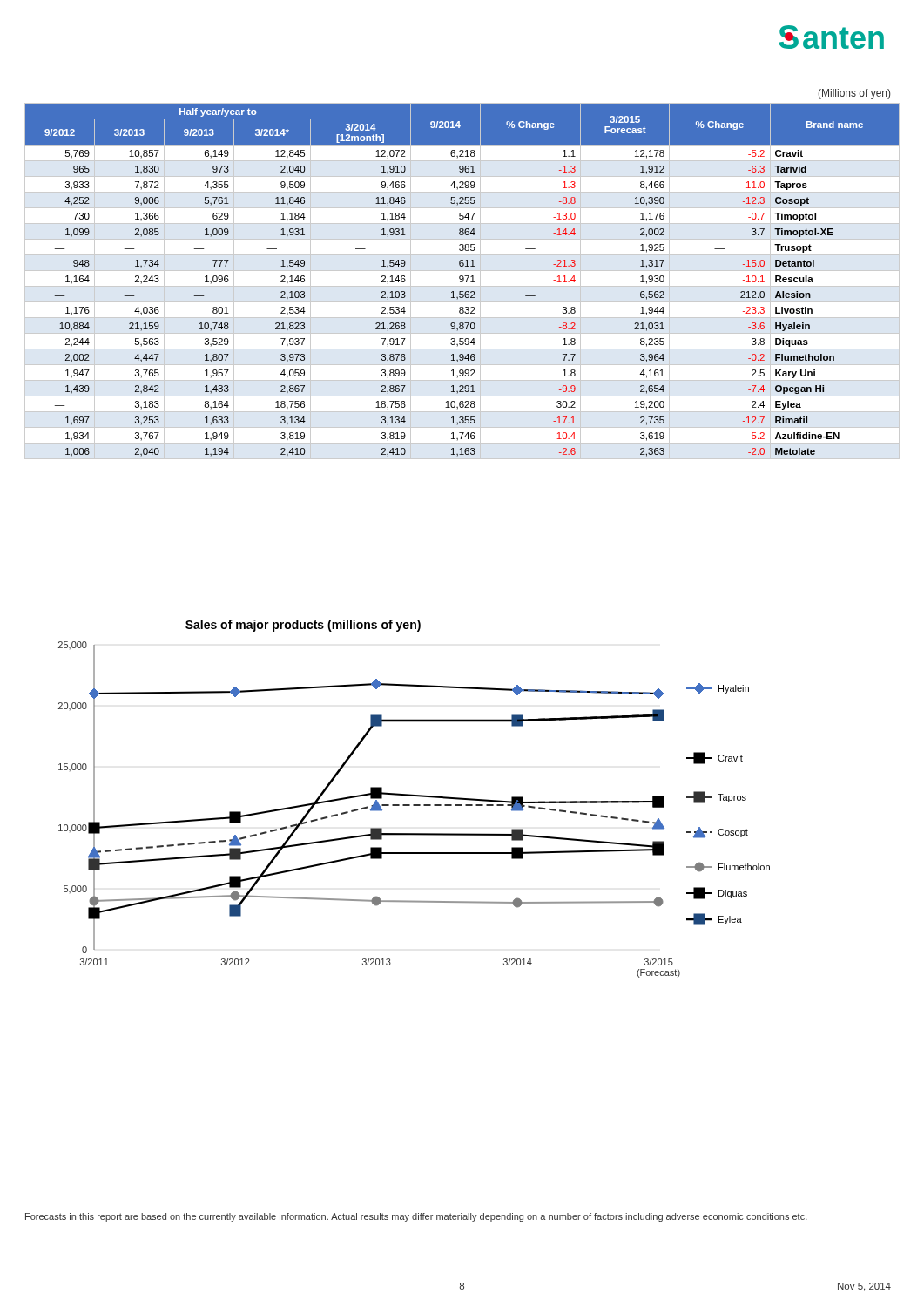The width and height of the screenshot is (924, 1307).
Task: Locate the text "(Millions of yen)"
Action: [854, 93]
